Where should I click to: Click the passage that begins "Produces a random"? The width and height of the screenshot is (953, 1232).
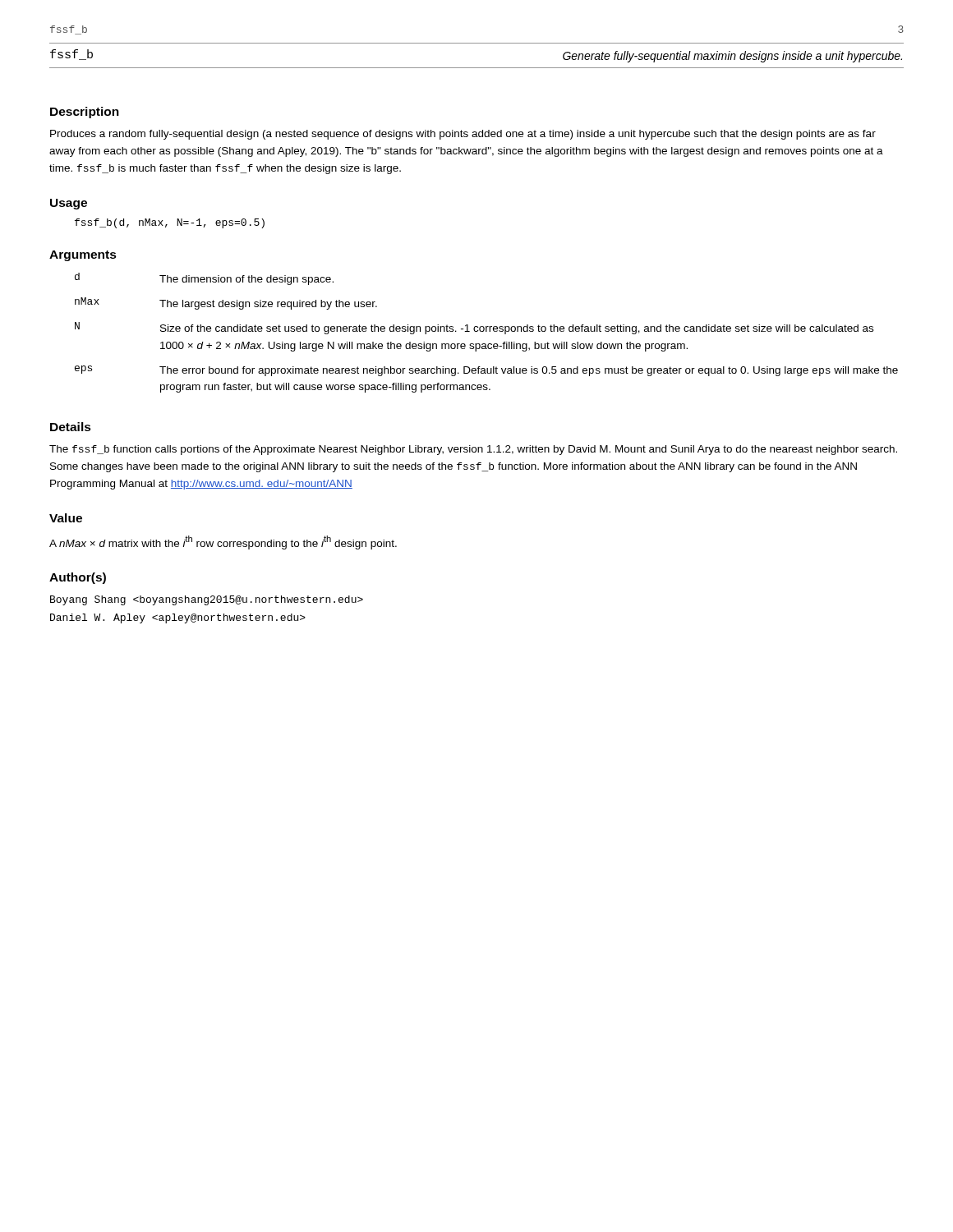[x=466, y=151]
